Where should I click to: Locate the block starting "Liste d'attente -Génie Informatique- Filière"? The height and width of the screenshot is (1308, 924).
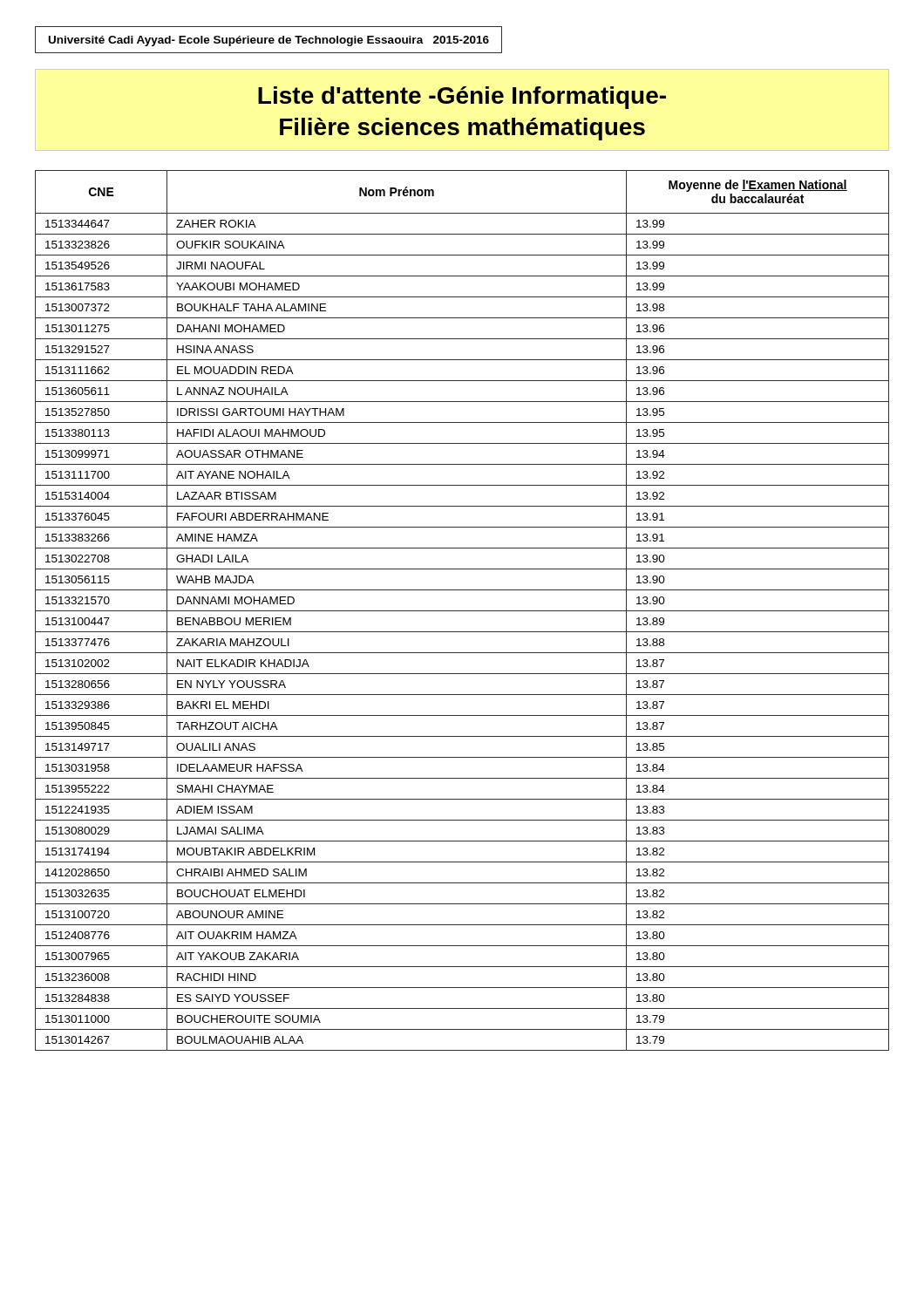pyautogui.click(x=462, y=112)
